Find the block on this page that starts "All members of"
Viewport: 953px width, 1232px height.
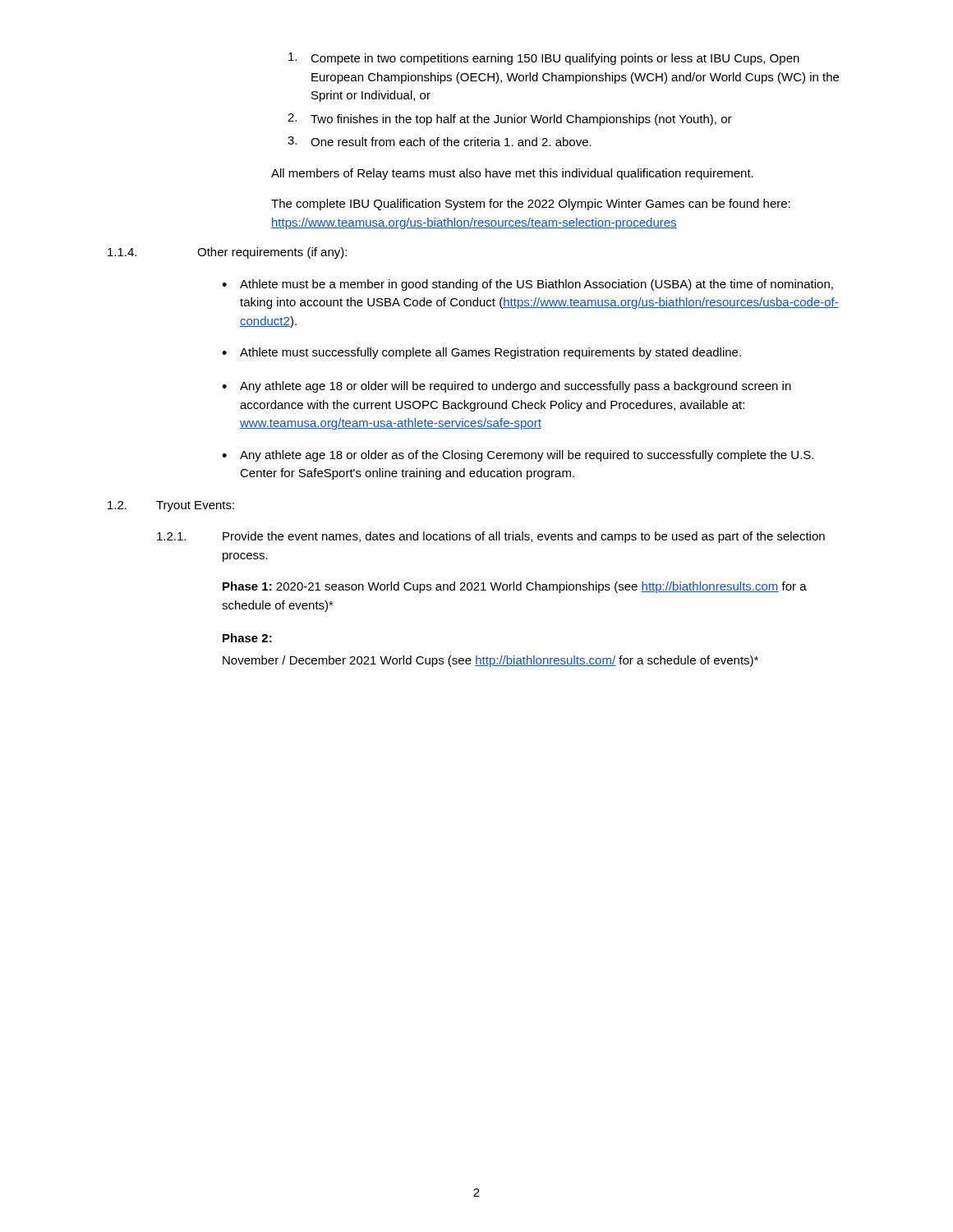pos(559,173)
